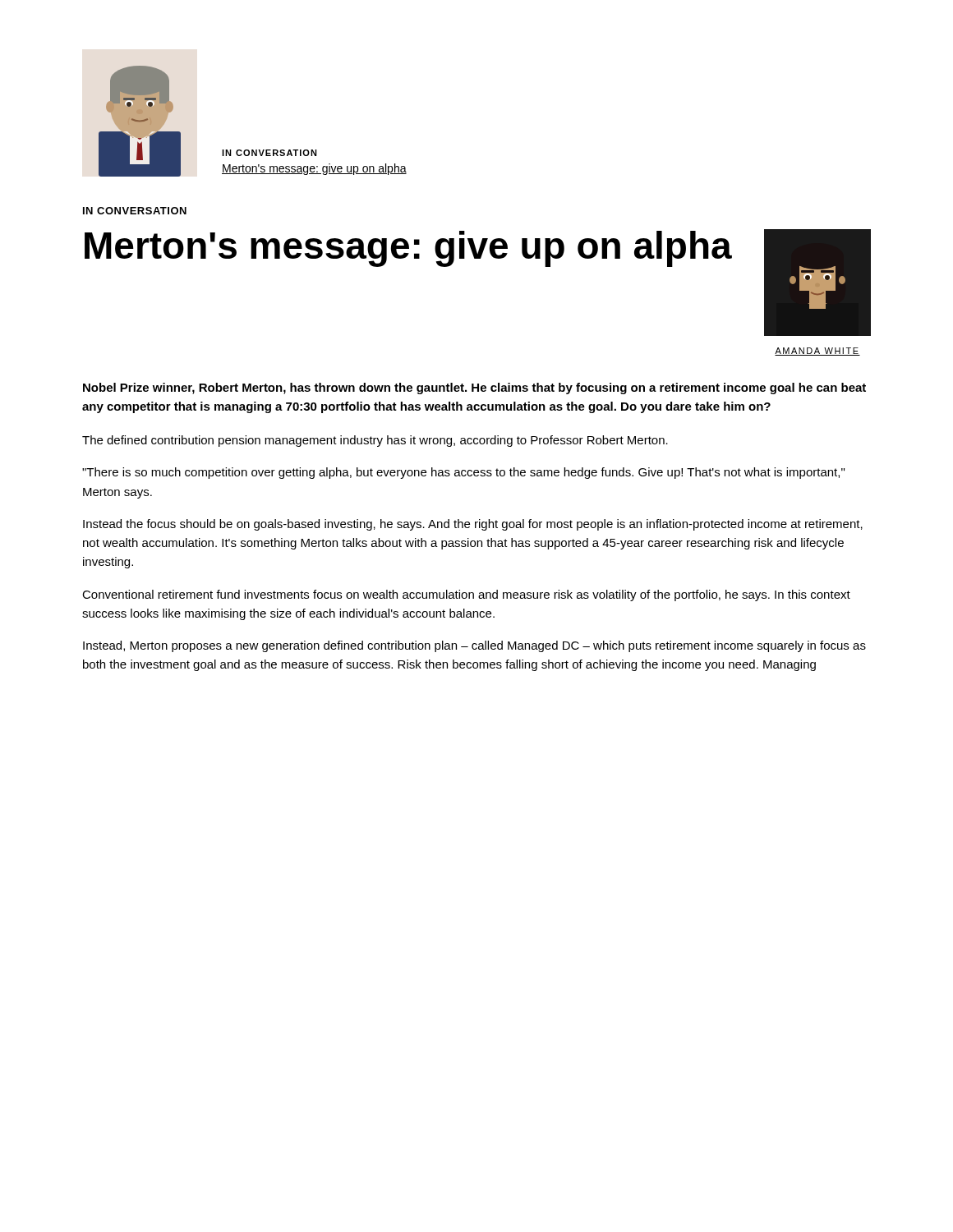953x1232 pixels.
Task: Locate the text starting "Conventional retirement fund investments focus on"
Action: click(x=466, y=603)
